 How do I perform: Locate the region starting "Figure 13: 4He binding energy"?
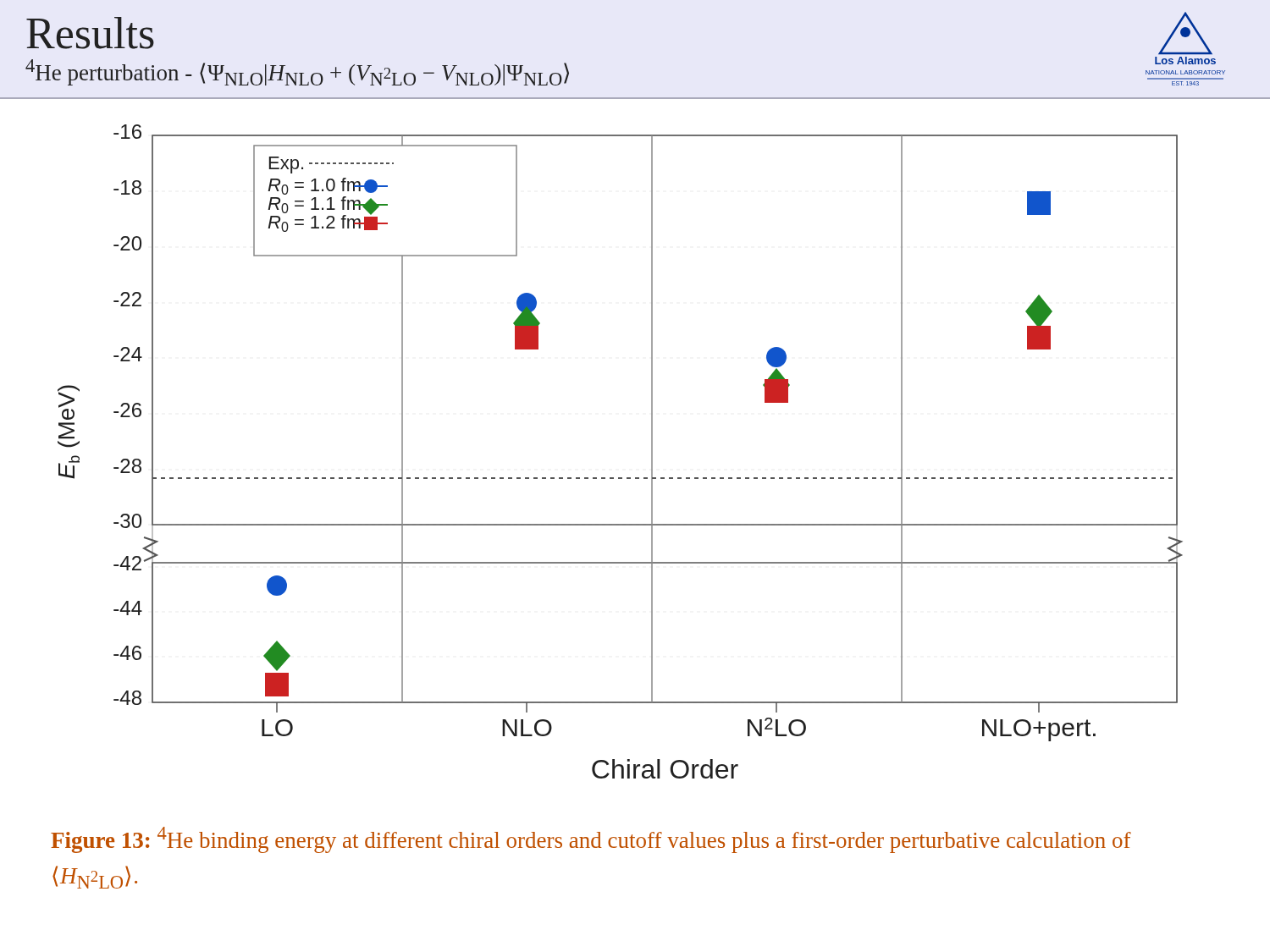591,858
